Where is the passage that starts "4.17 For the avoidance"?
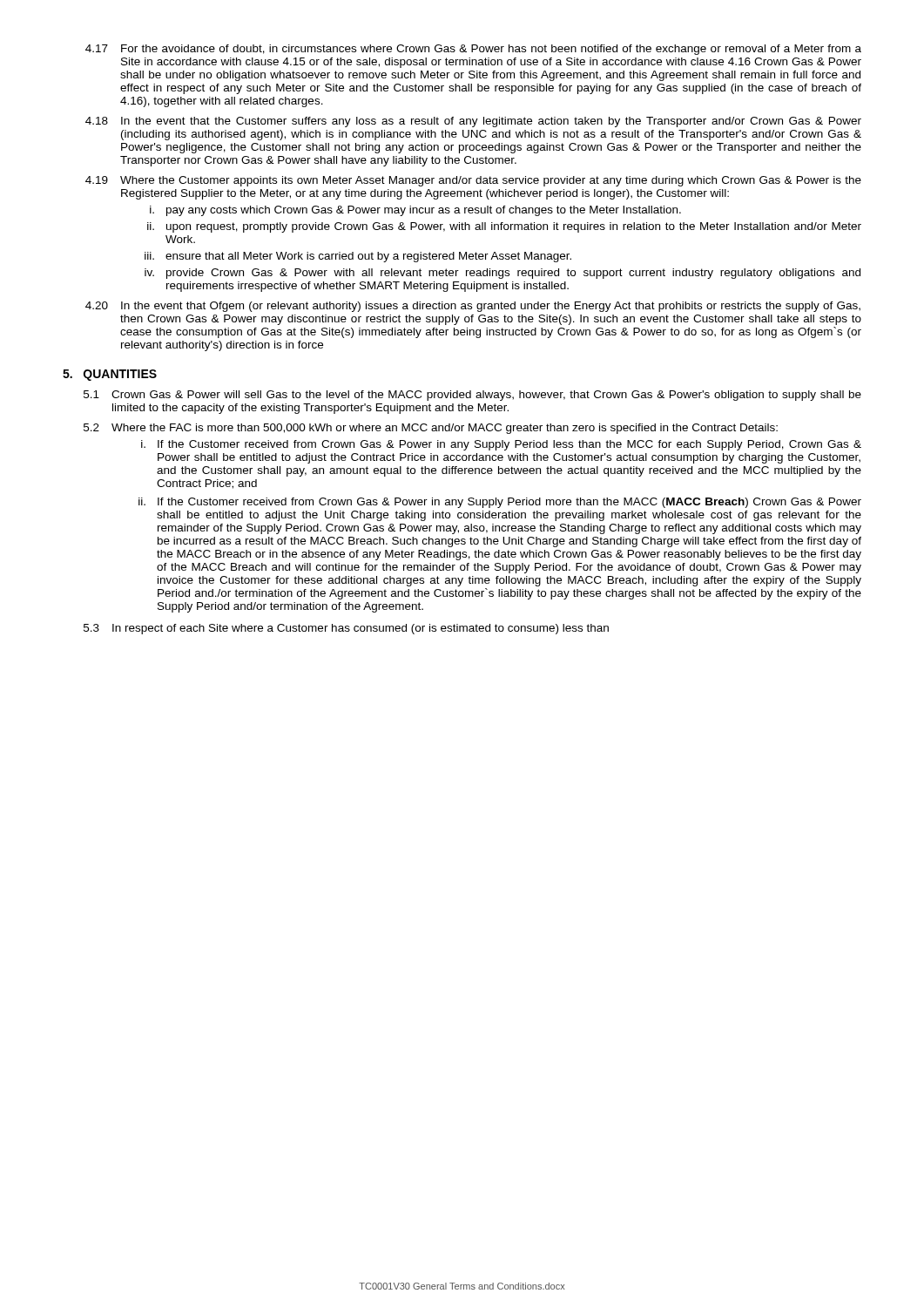This screenshot has width=924, height=1307. click(x=462, y=74)
